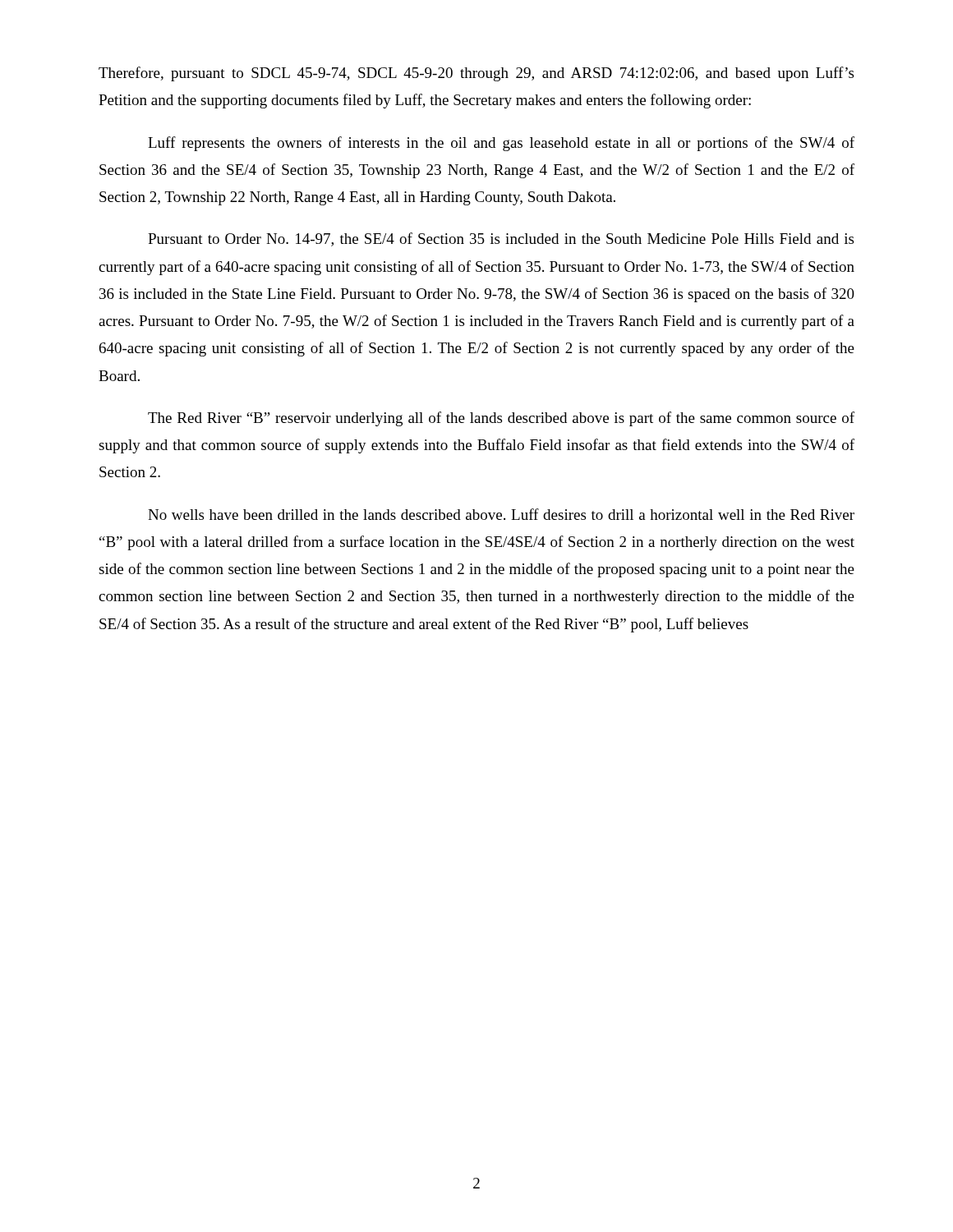Click the passage that begins "Pursuant to Order"
The height and width of the screenshot is (1232, 953).
pyautogui.click(x=476, y=307)
